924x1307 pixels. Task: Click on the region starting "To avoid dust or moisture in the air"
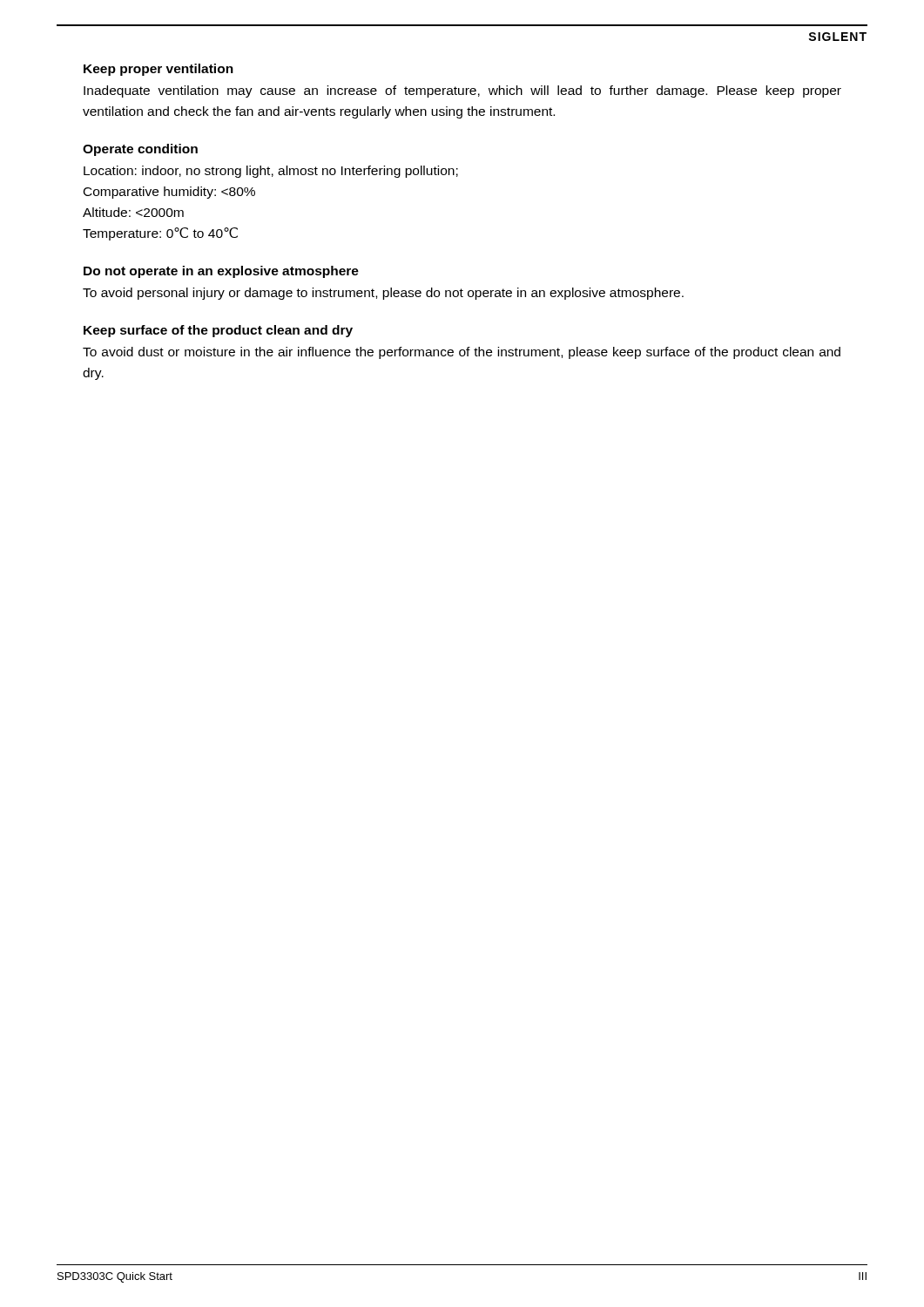click(462, 362)
